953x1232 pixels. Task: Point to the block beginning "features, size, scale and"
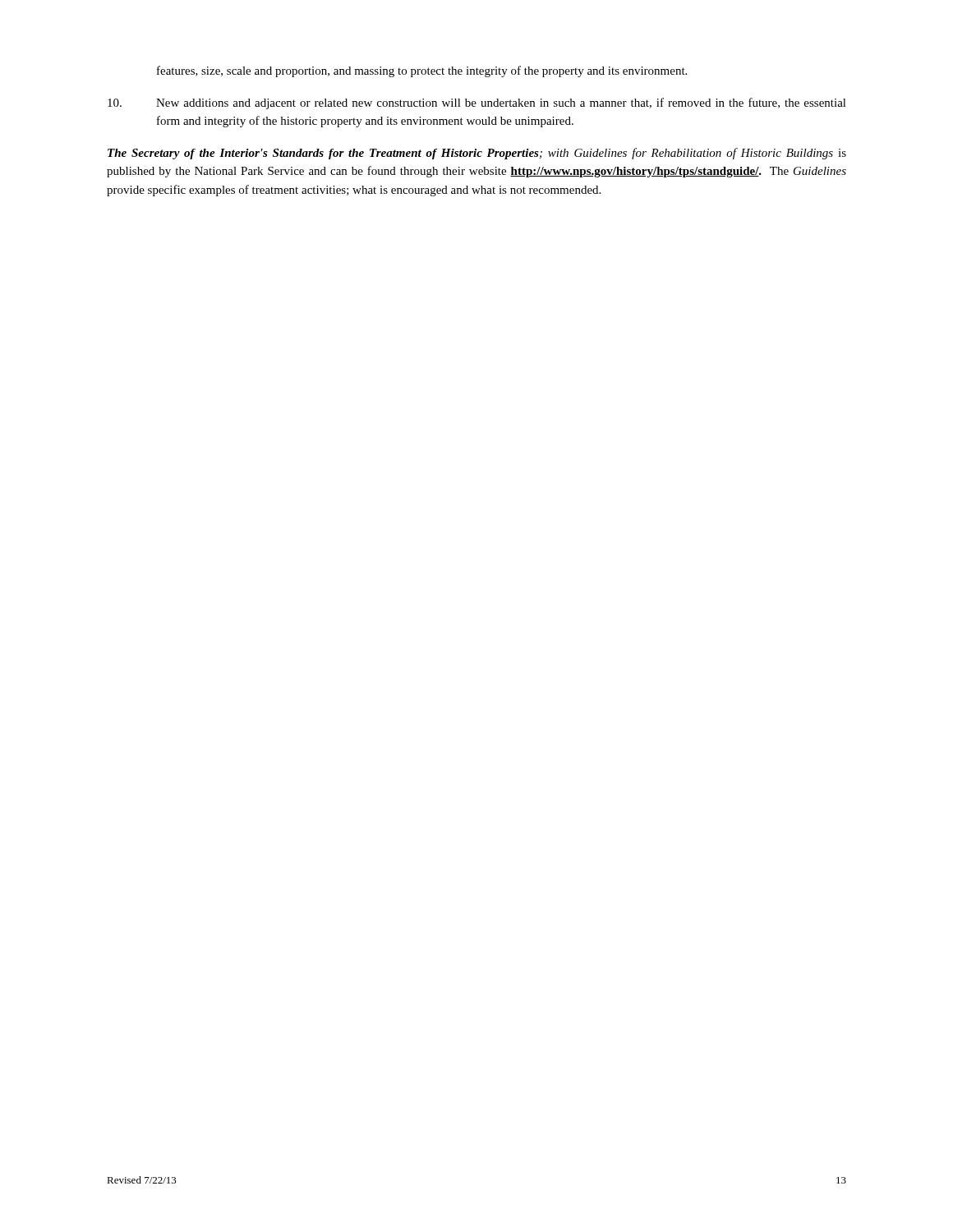pos(501,71)
